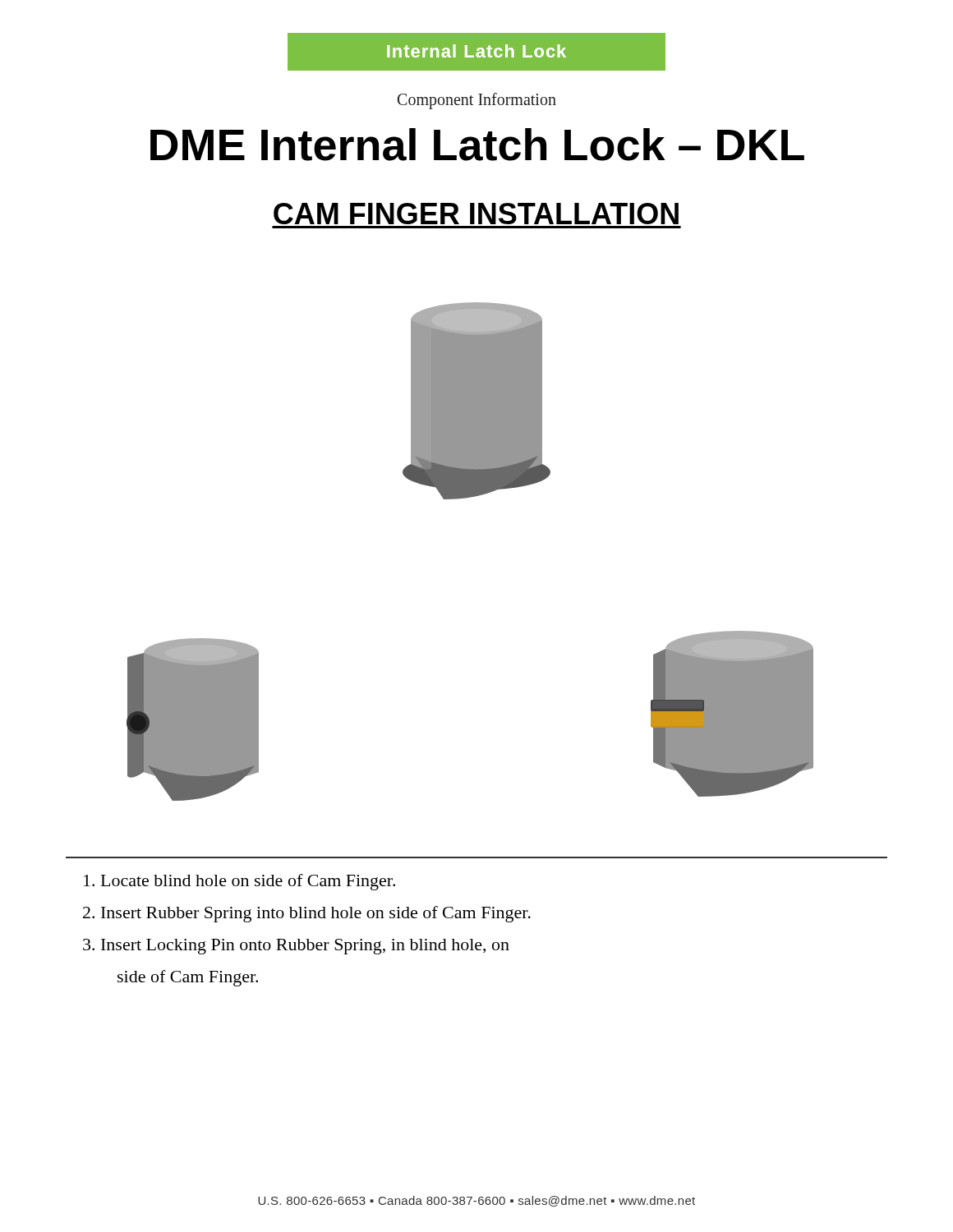Click on the section header that reads "CAM FINGER INSTALLATION"
Screen dimensions: 1232x953
[476, 214]
